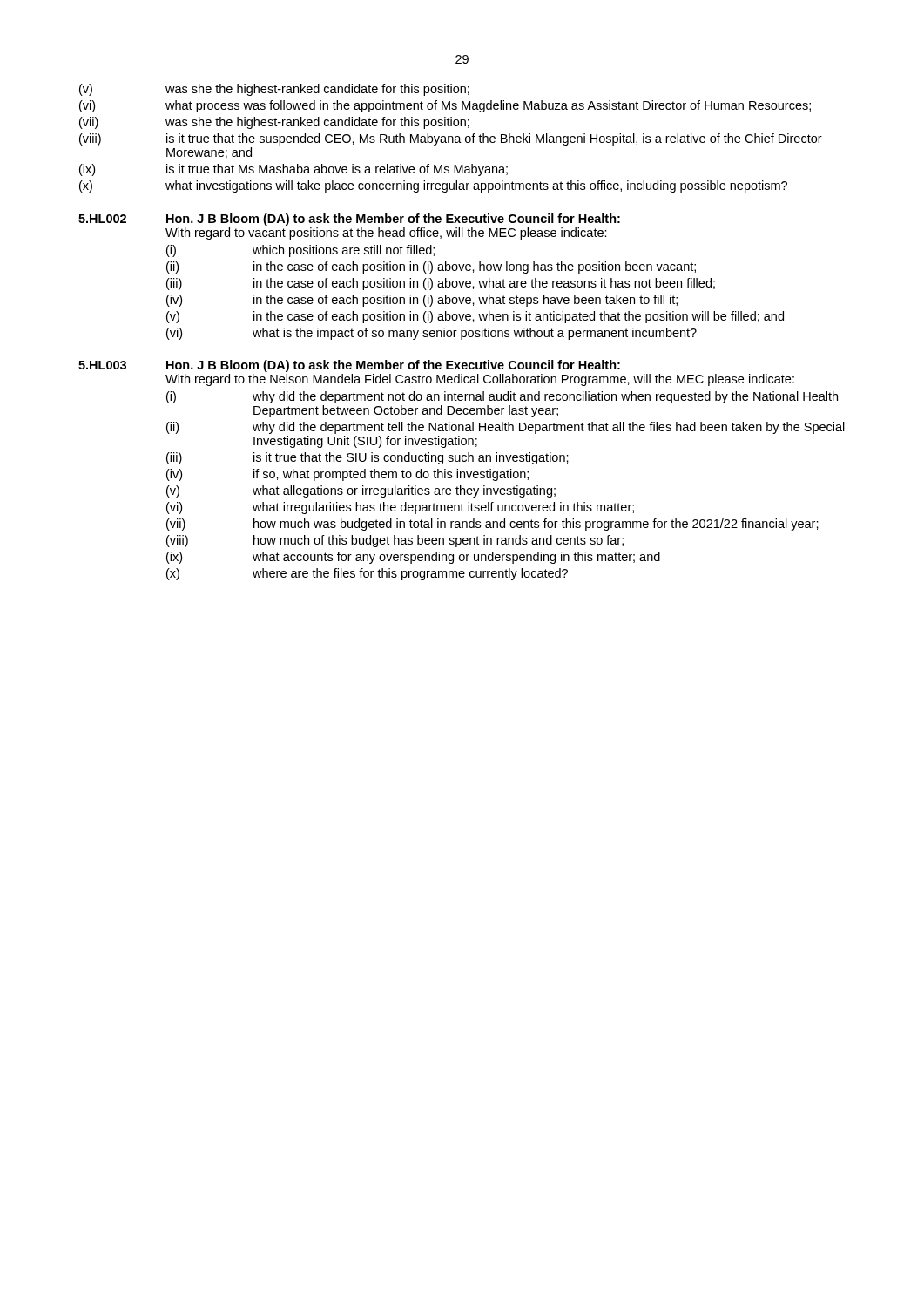Find the element starting "(v) in the case of each"

tap(506, 316)
